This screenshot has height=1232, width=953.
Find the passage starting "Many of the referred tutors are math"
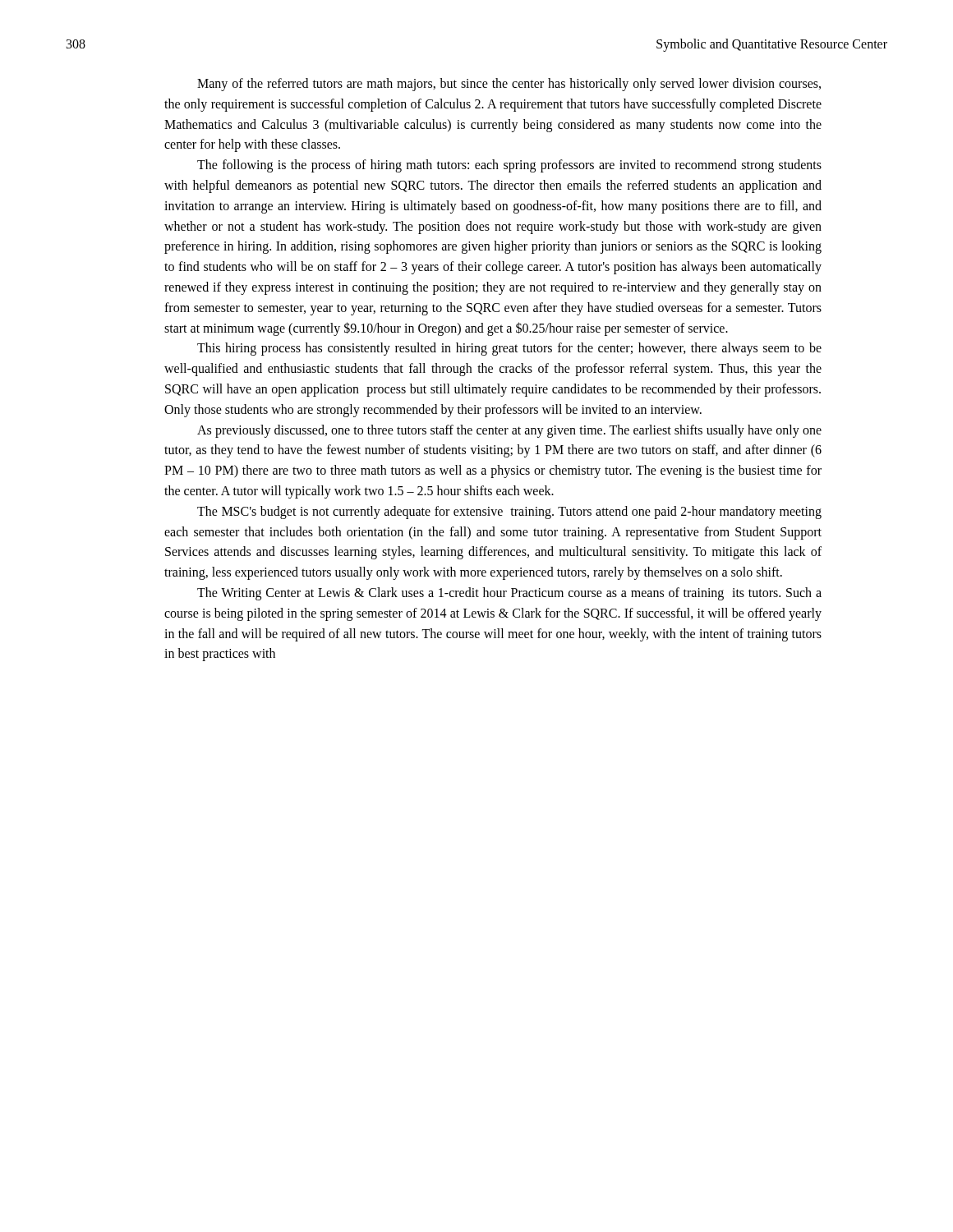point(493,115)
